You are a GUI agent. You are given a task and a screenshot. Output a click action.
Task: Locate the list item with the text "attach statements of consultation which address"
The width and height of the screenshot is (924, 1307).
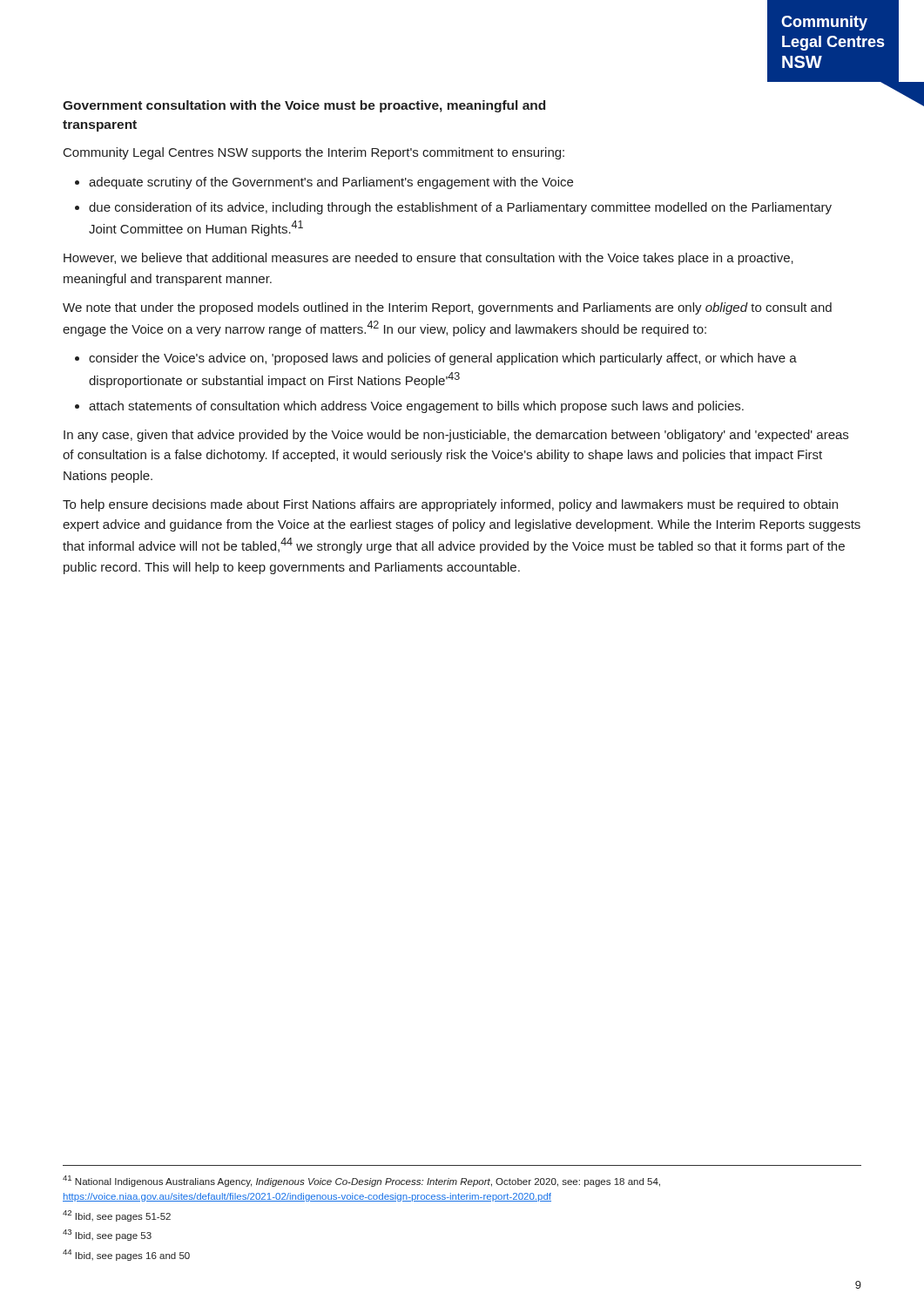(x=417, y=405)
